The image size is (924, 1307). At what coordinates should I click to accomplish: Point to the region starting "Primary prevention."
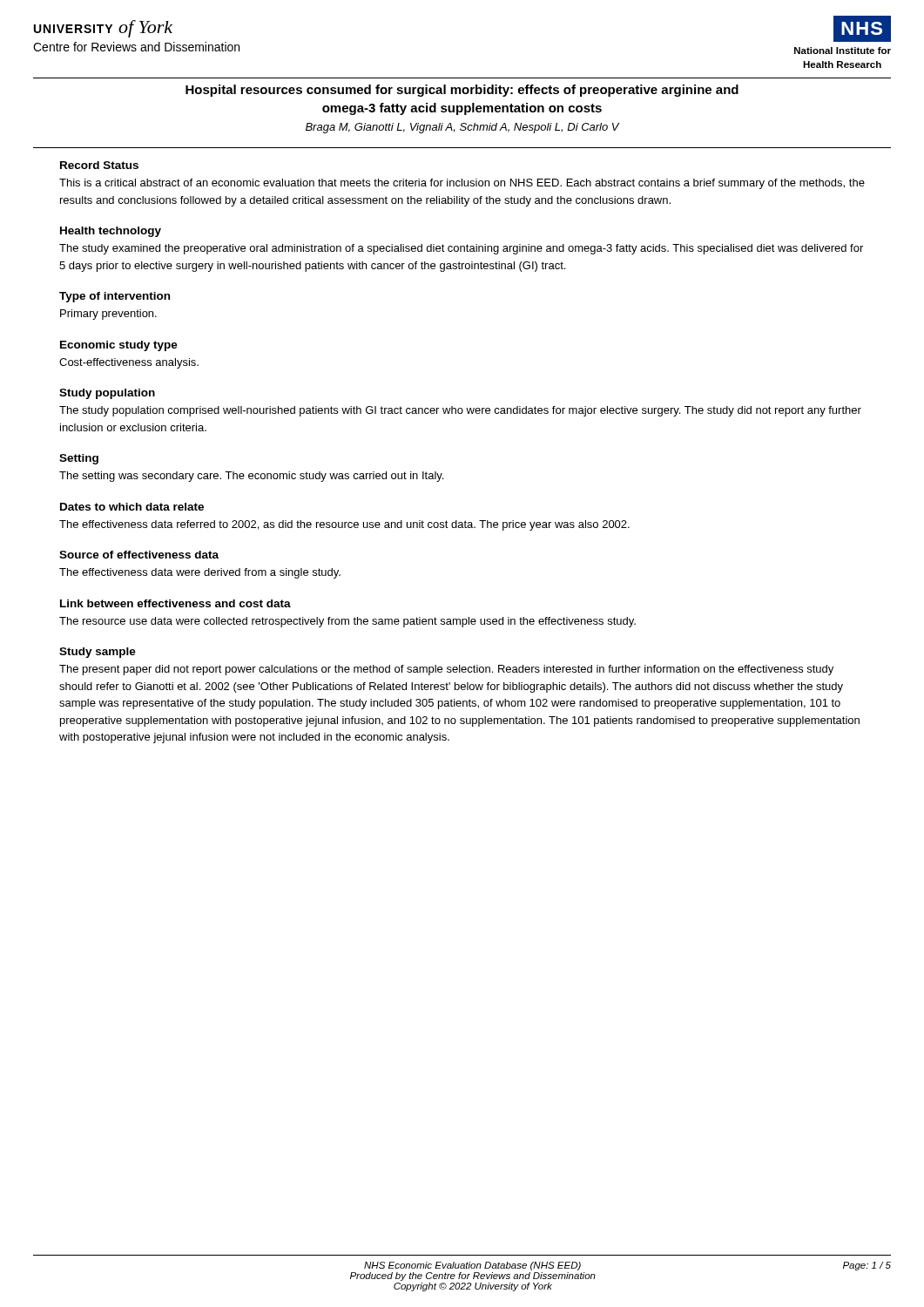[x=108, y=313]
